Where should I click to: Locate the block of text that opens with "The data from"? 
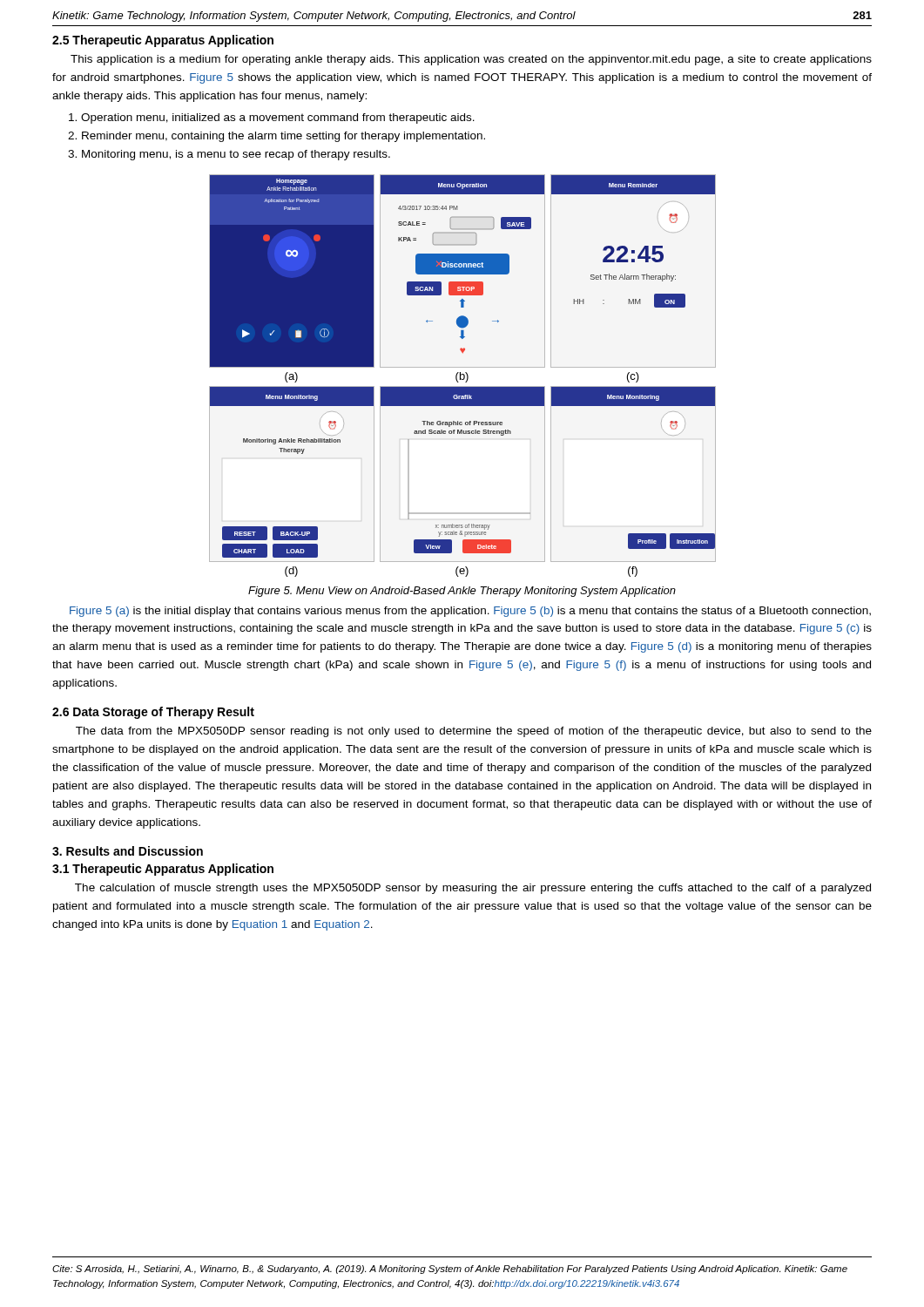(x=462, y=776)
